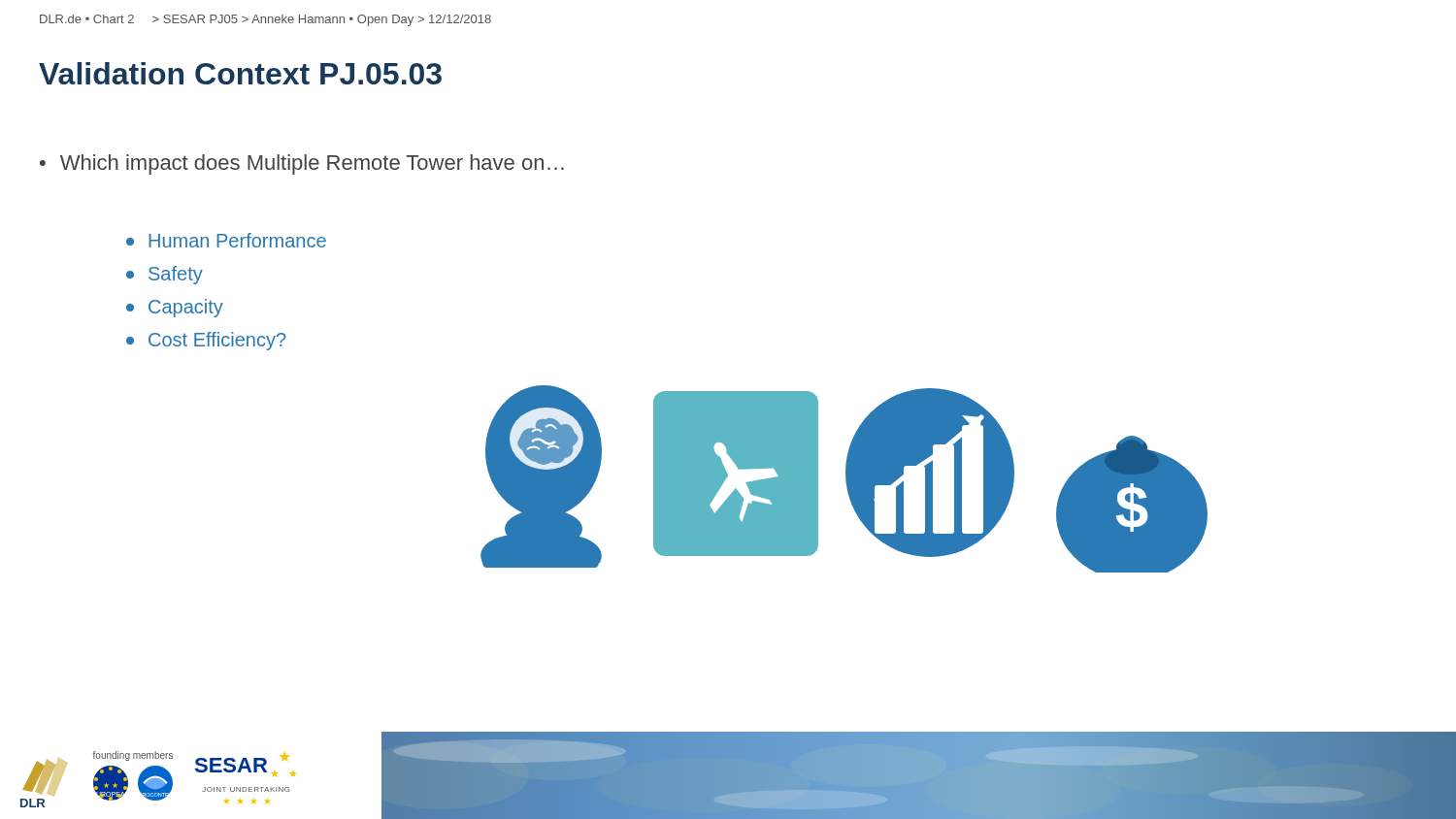The width and height of the screenshot is (1456, 819).
Task: Click on the passage starting "Cost Efficiency?"
Action: click(206, 340)
